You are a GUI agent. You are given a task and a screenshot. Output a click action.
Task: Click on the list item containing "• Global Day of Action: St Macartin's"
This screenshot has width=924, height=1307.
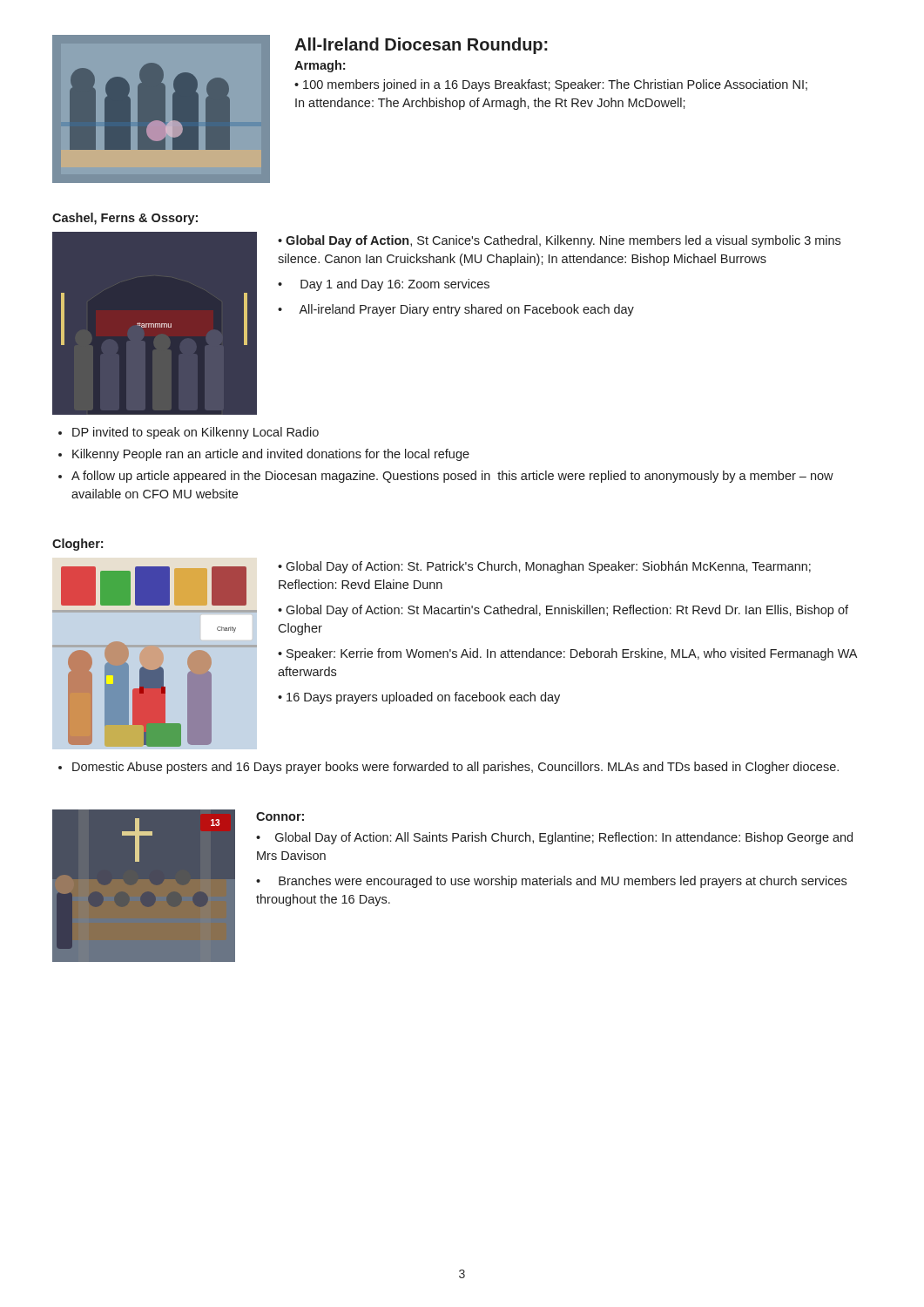[x=563, y=619]
